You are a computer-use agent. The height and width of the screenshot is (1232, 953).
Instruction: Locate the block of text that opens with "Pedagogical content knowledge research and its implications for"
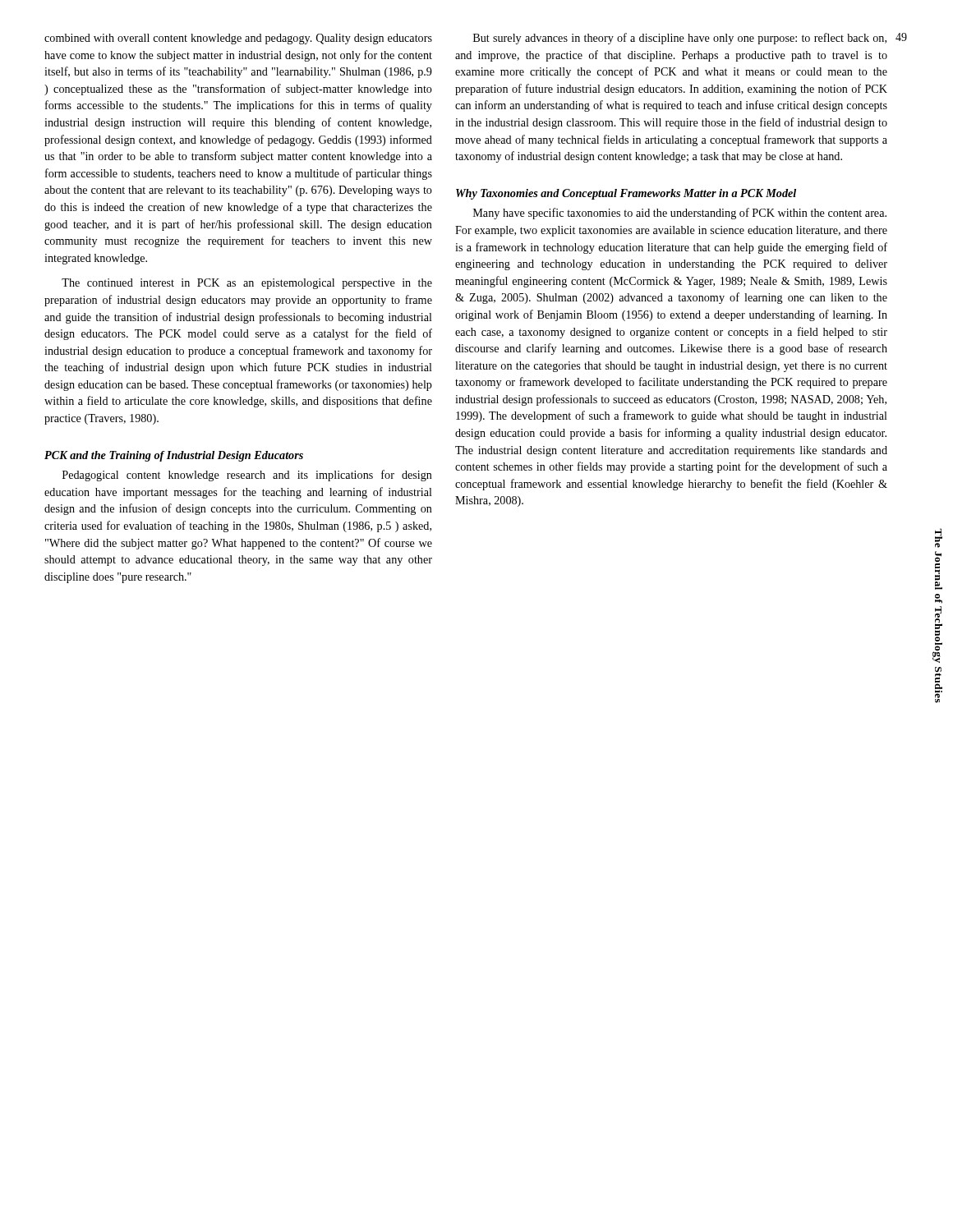click(238, 526)
